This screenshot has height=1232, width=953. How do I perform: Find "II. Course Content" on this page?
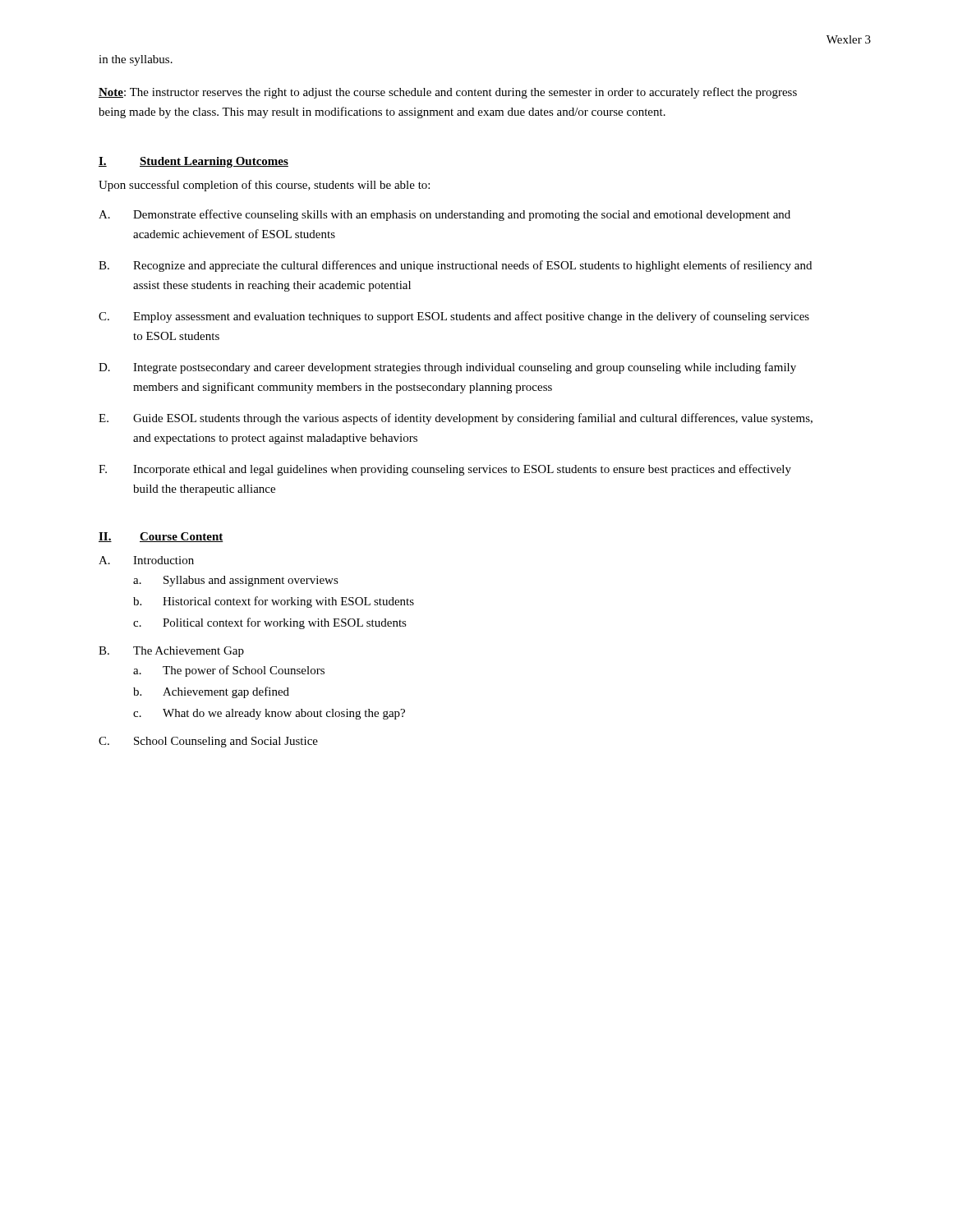[x=161, y=537]
